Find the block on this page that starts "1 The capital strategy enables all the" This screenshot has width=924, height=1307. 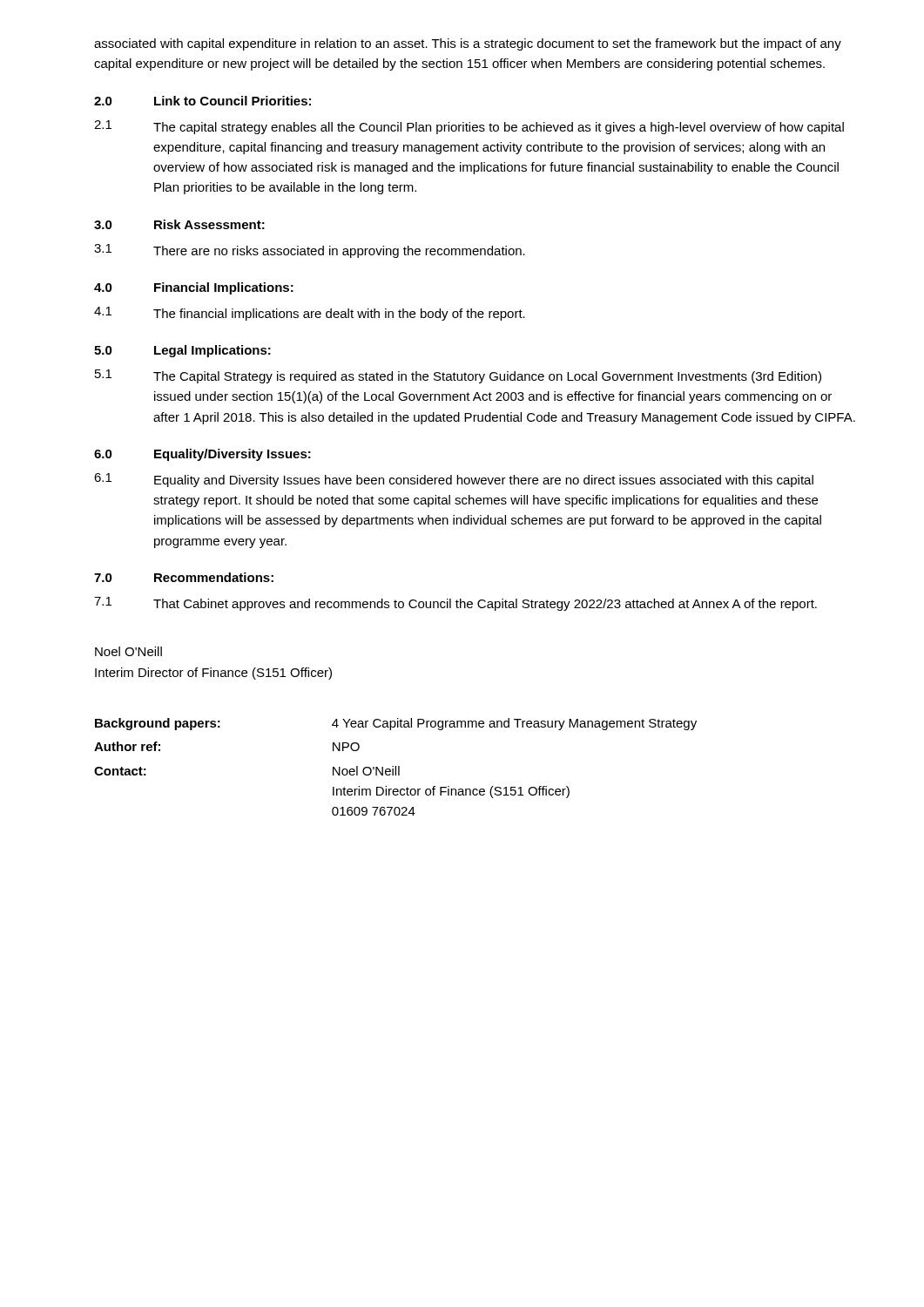point(475,157)
